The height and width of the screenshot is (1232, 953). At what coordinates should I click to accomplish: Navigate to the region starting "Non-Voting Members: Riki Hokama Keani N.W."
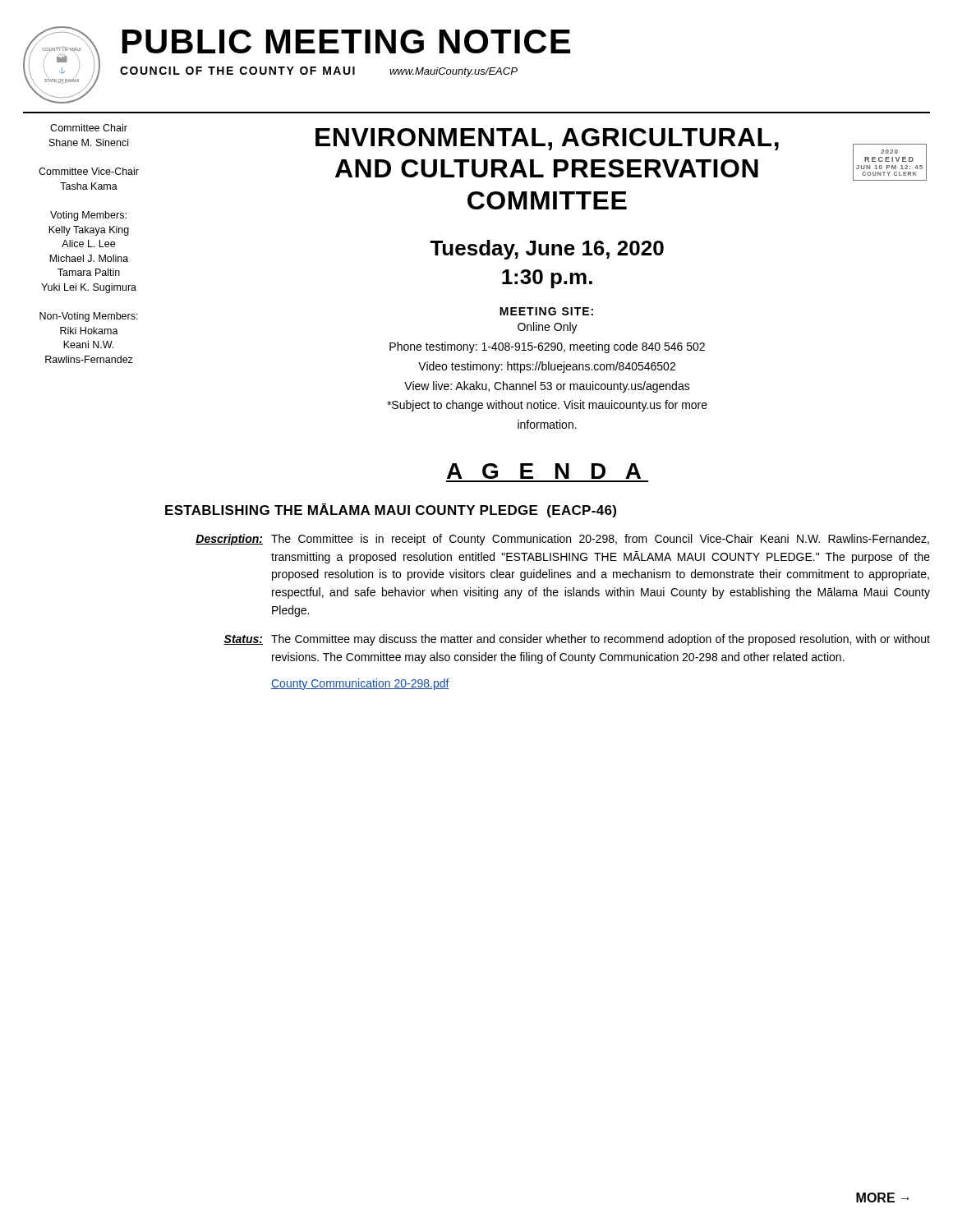pyautogui.click(x=89, y=338)
